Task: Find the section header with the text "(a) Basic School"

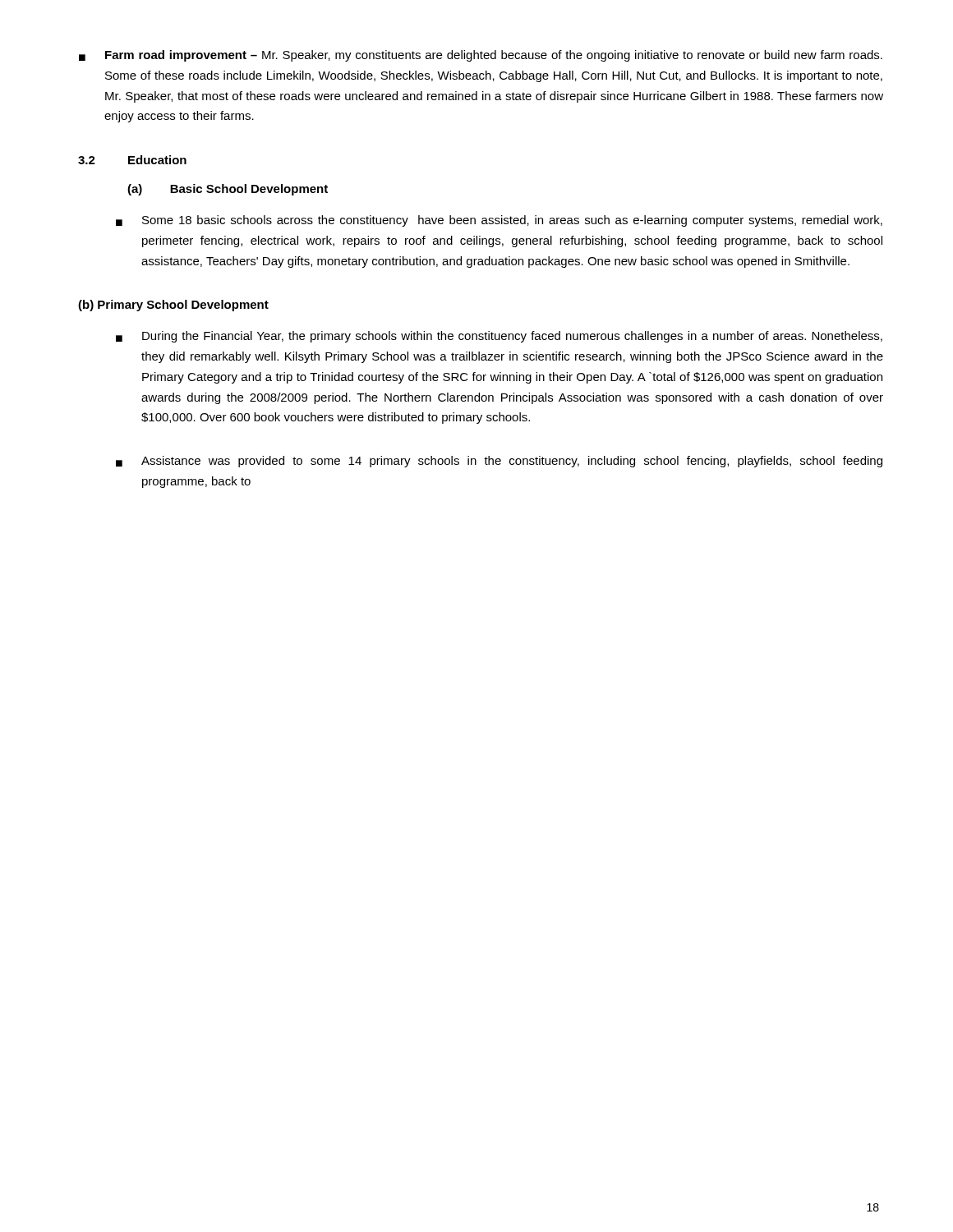Action: pos(228,188)
